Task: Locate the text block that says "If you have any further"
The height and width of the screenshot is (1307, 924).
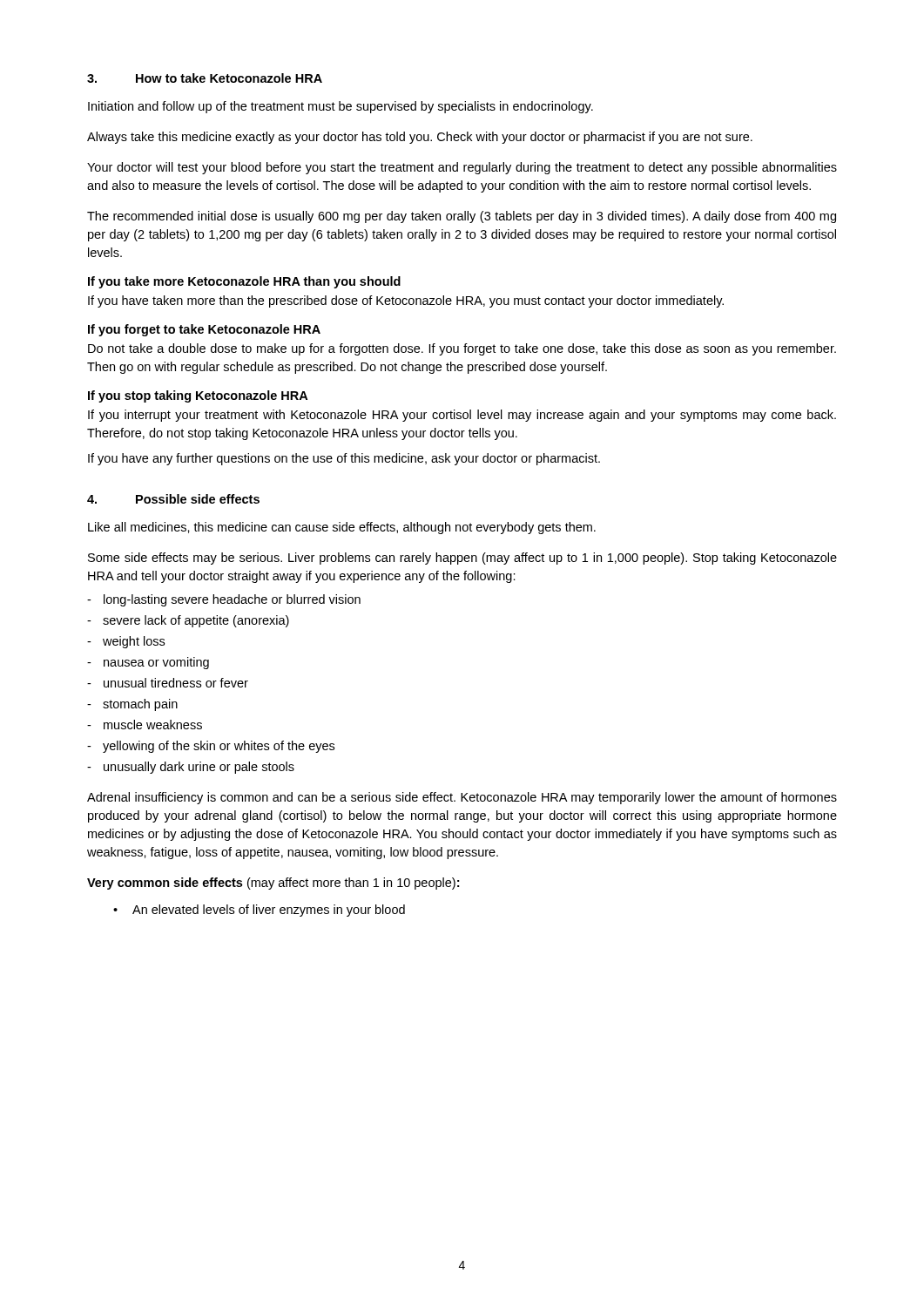Action: [344, 458]
